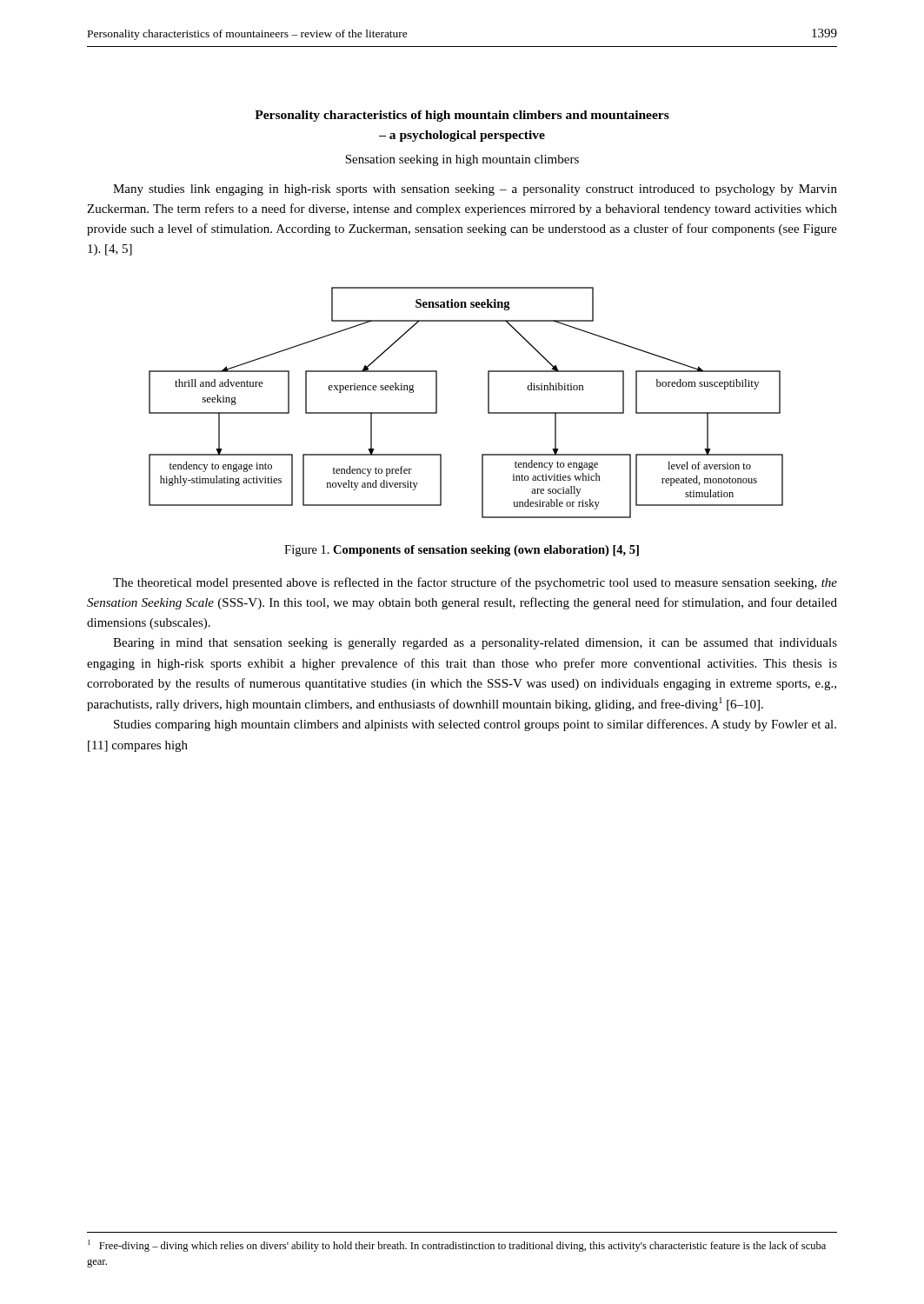924x1304 pixels.
Task: Where is the passage that starts "Many studies link"?
Action: coord(462,219)
